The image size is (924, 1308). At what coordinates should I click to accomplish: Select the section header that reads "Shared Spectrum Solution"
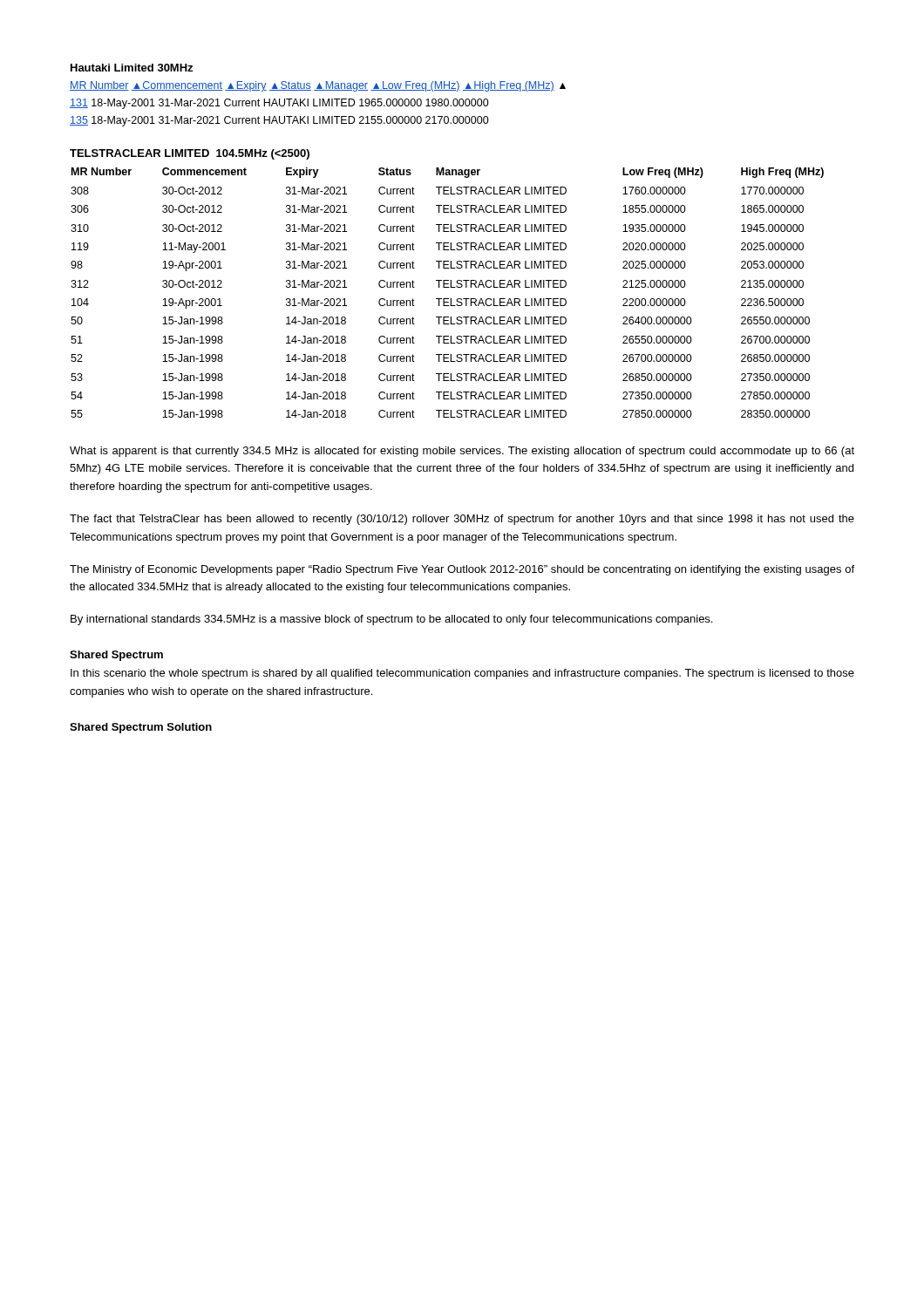(141, 726)
